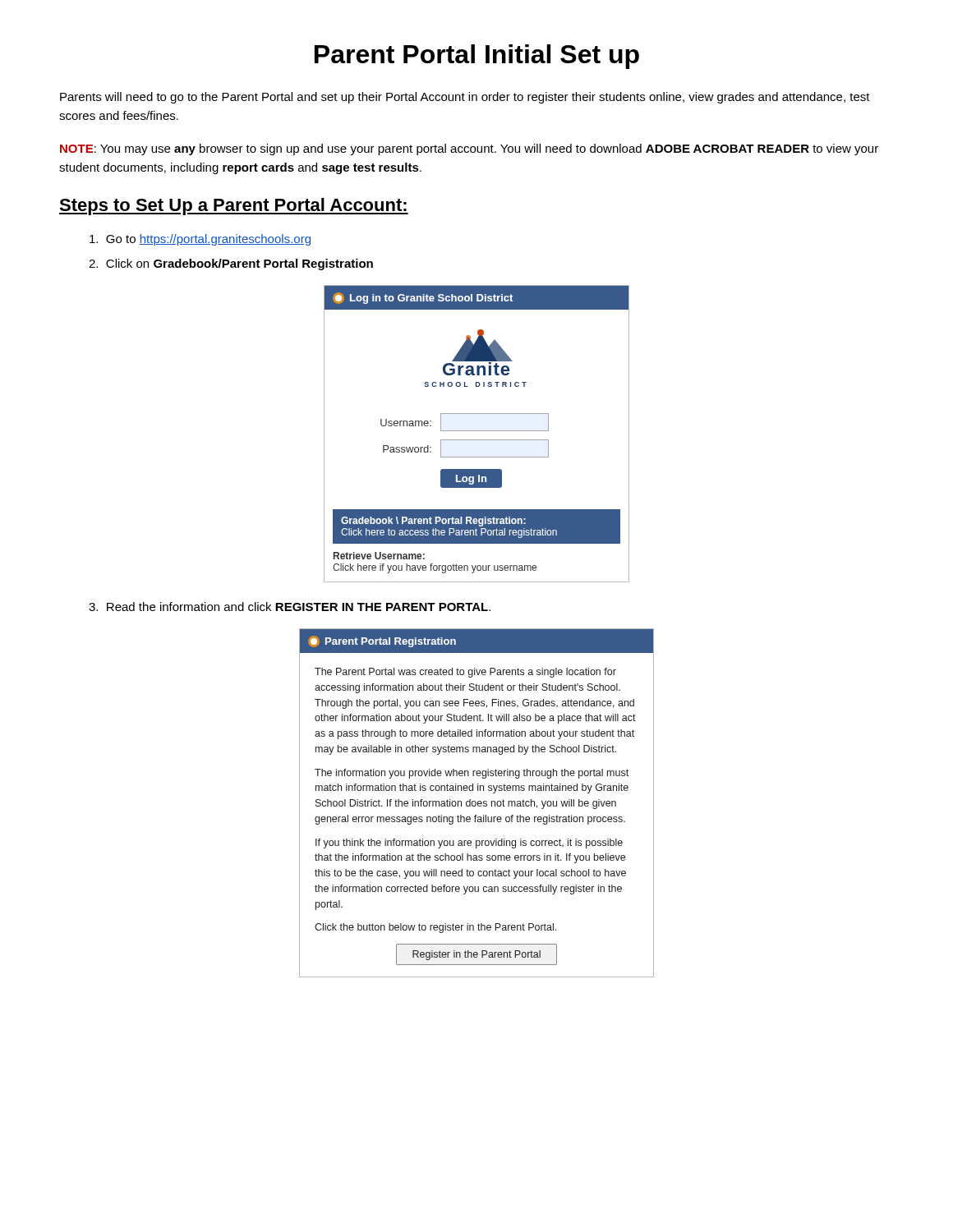The image size is (953, 1232).
Task: Select the text block containing "Parents will need to"
Action: tap(464, 106)
